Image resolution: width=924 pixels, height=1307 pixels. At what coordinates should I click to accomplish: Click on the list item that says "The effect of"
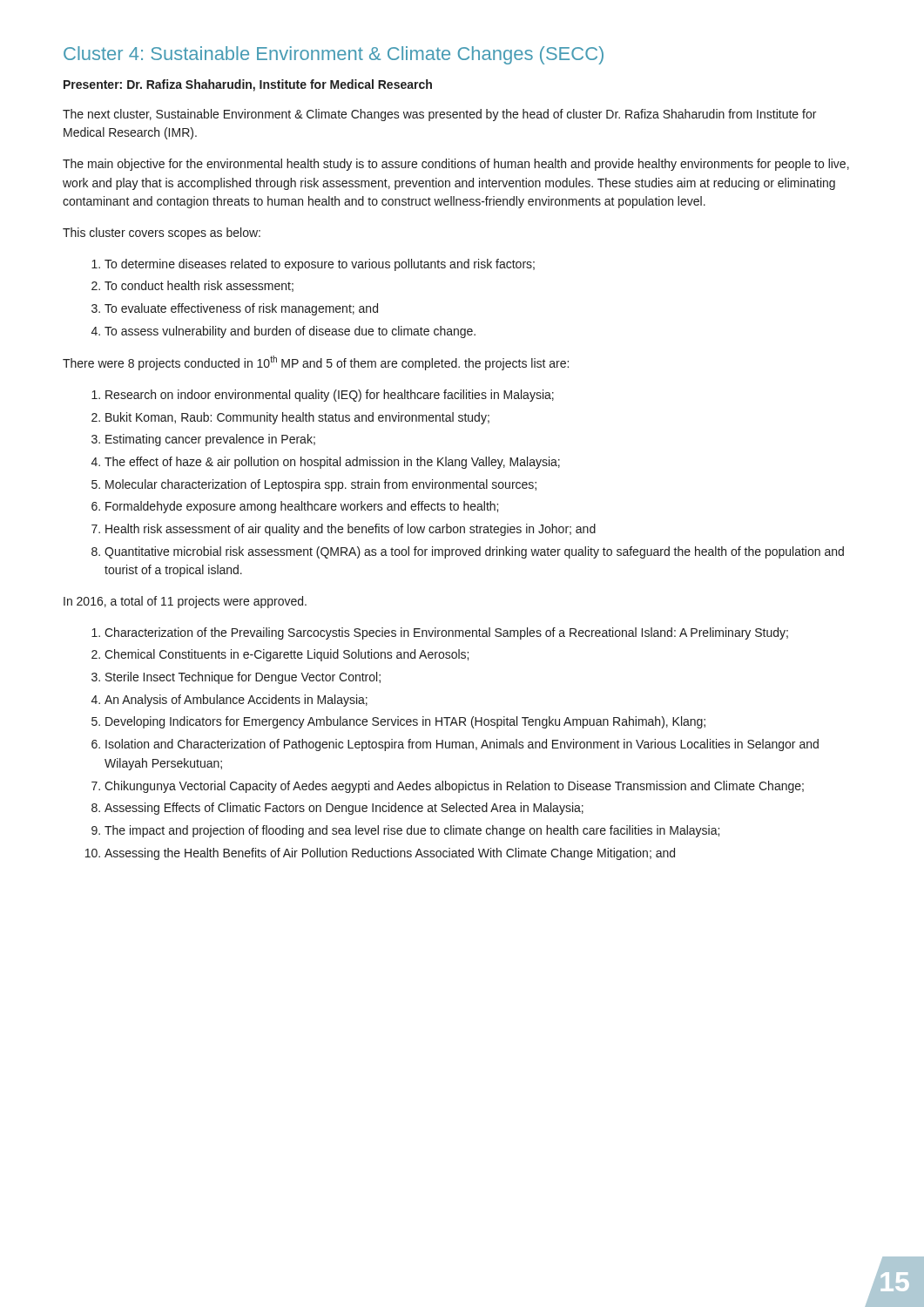(x=333, y=462)
